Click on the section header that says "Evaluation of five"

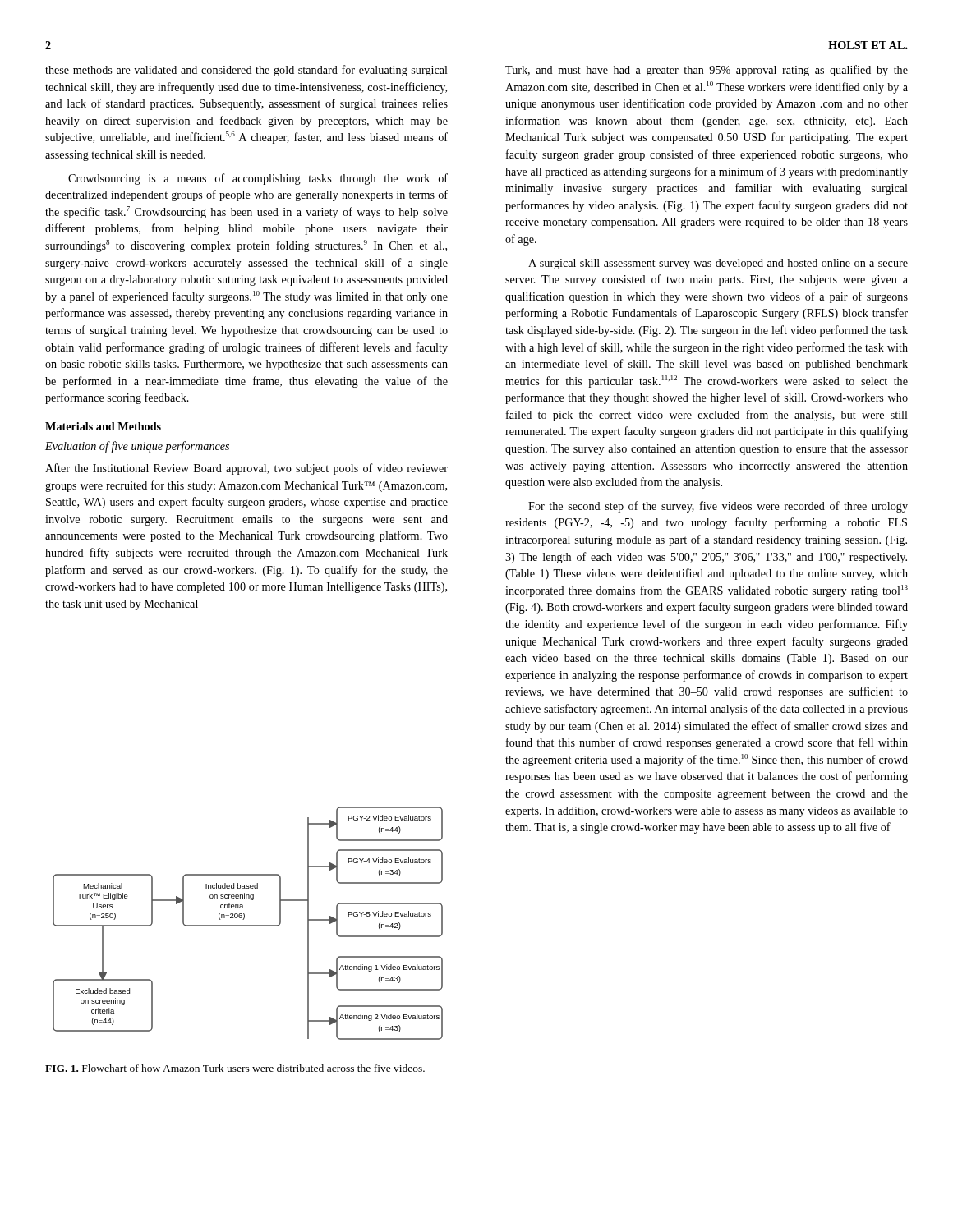[x=137, y=446]
